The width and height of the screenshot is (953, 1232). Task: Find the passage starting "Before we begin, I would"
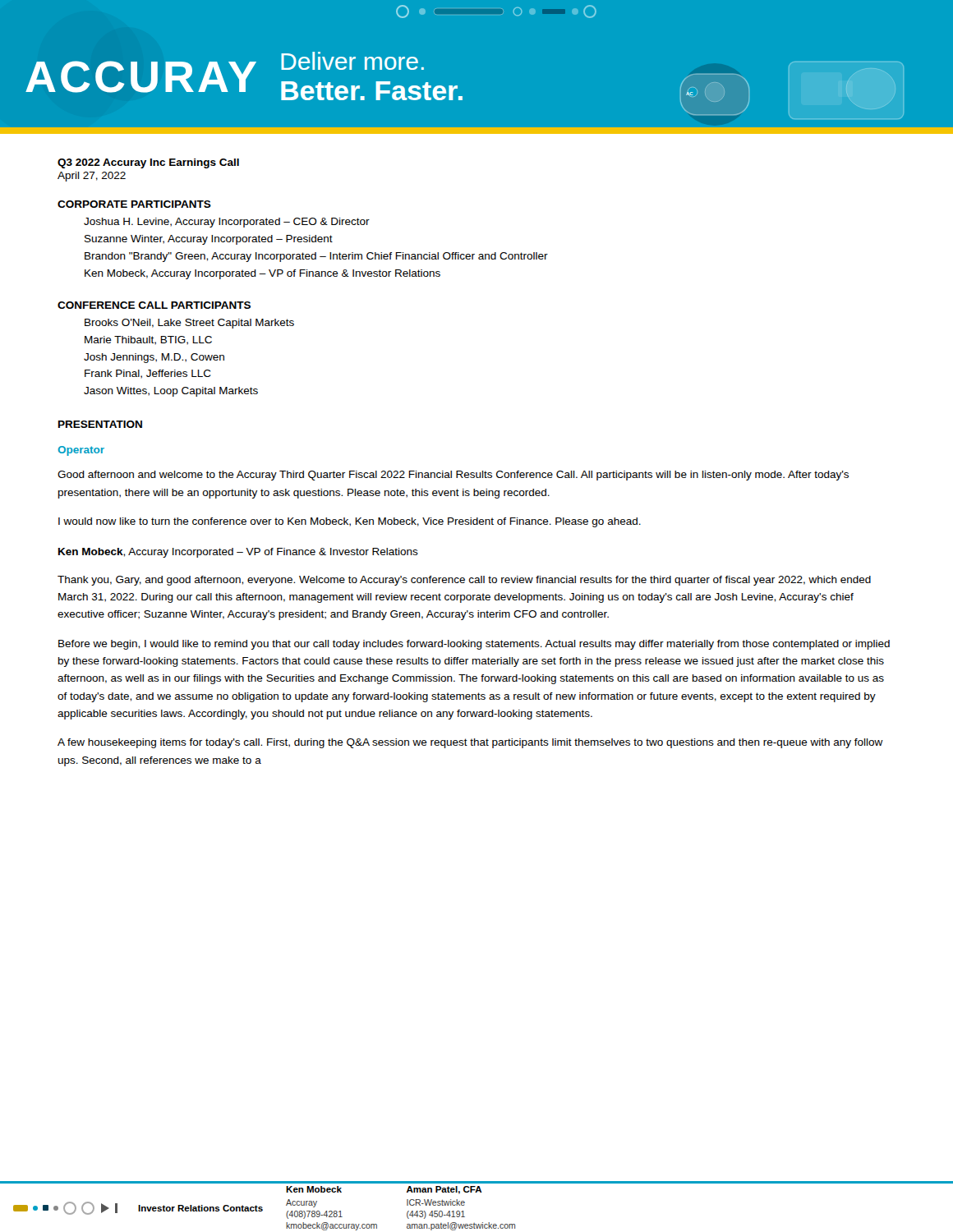[474, 678]
